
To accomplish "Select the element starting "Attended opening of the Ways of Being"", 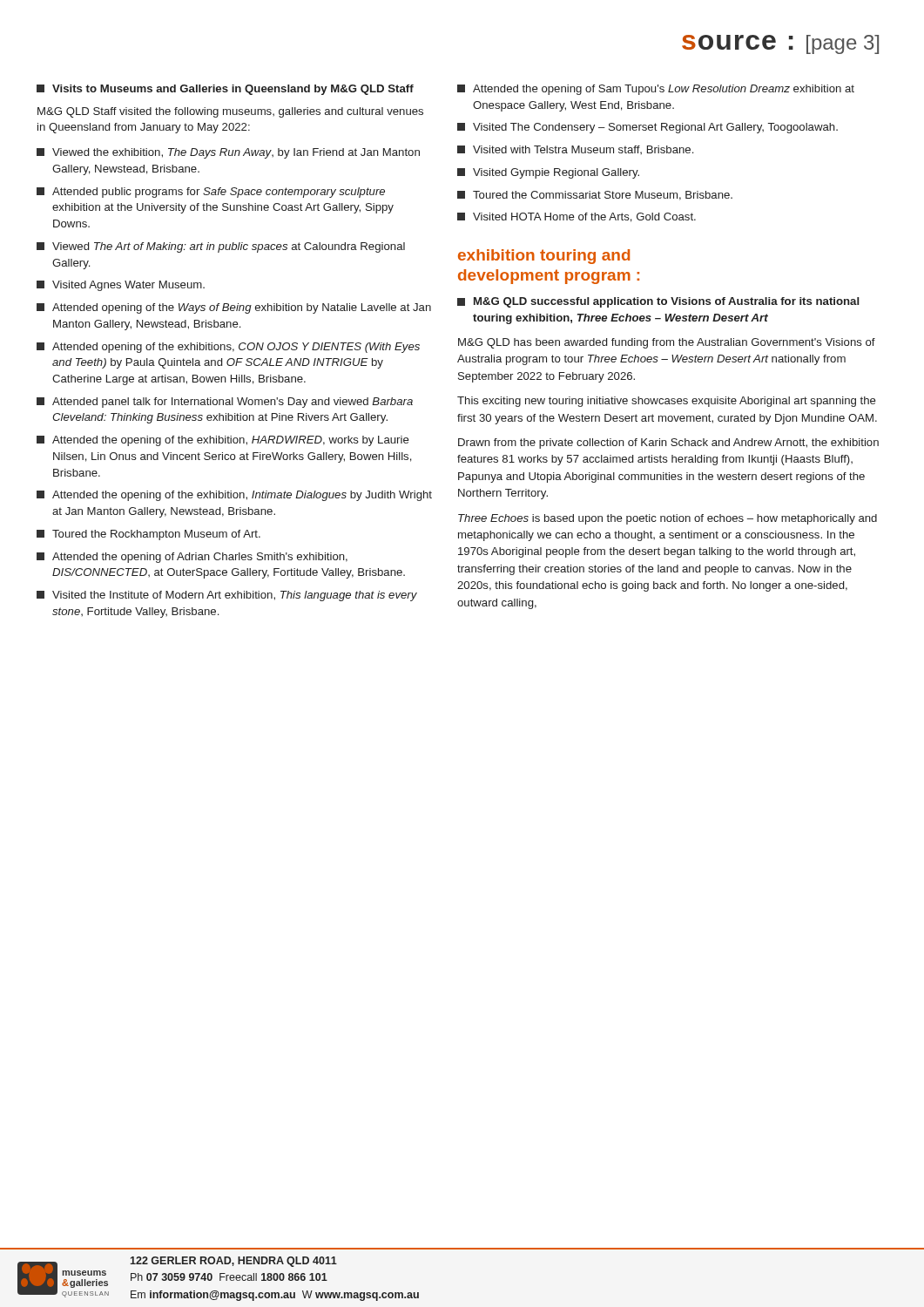I will click(x=235, y=316).
